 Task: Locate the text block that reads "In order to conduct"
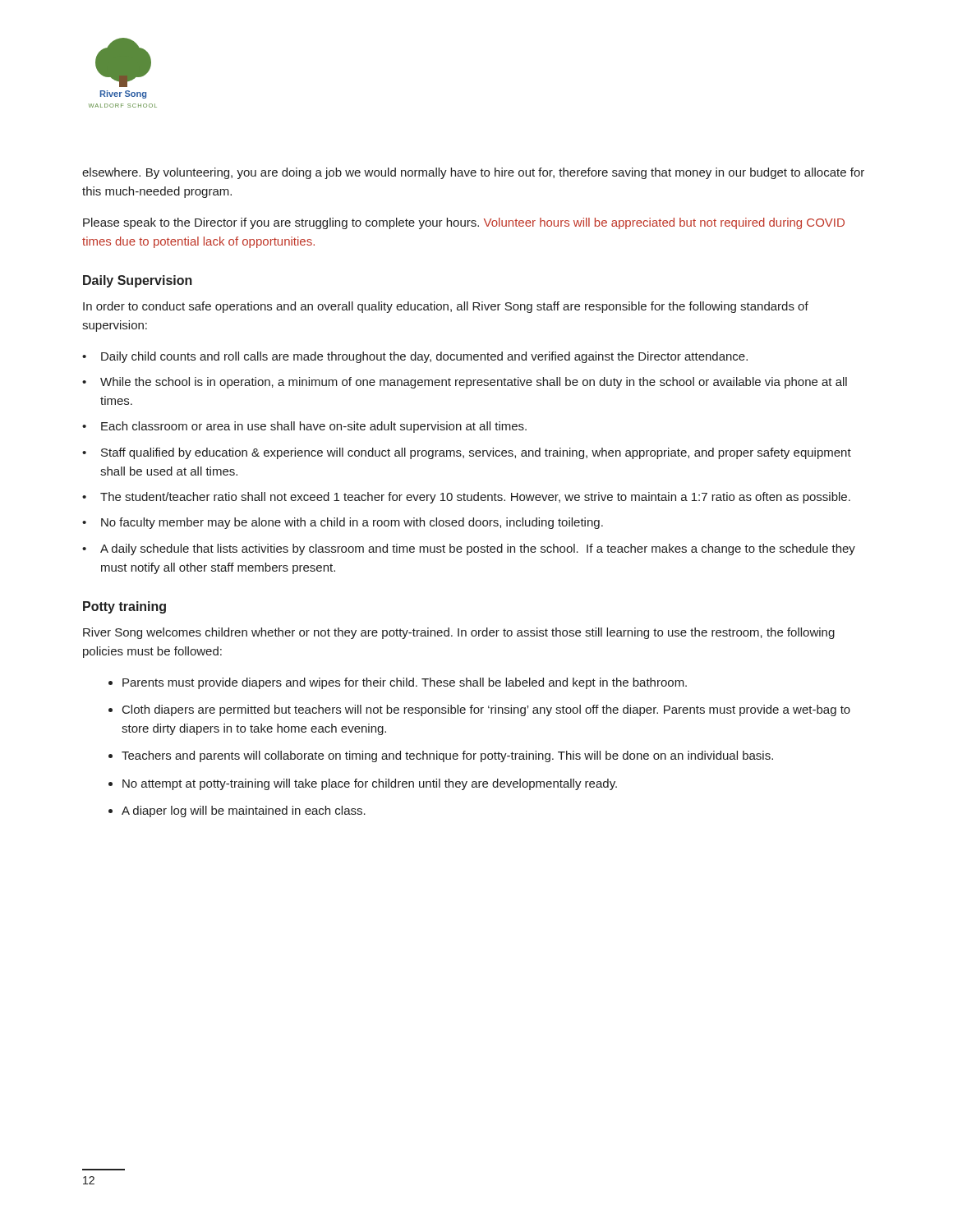[445, 316]
